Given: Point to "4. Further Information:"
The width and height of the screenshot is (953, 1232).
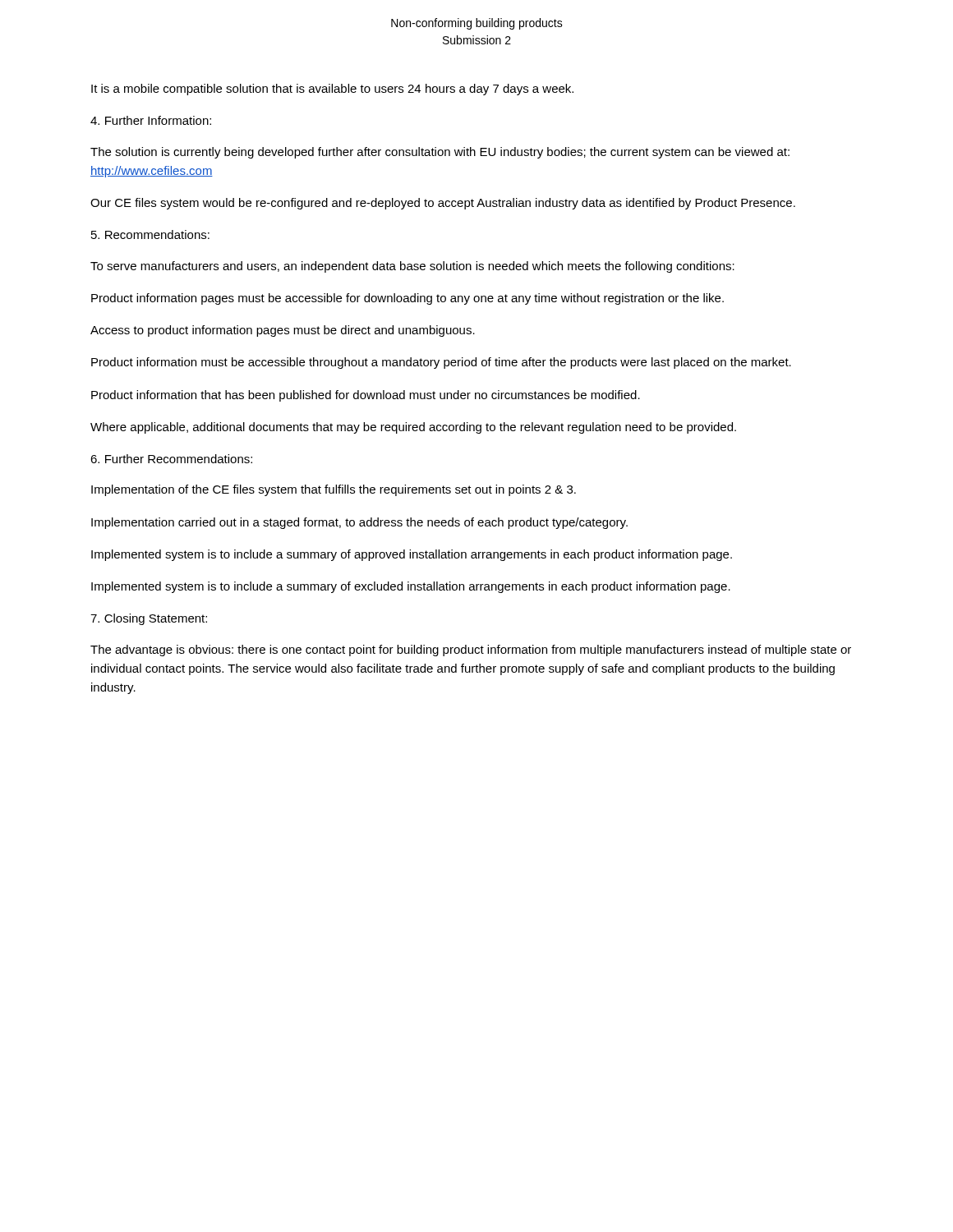Looking at the screenshot, I should (151, 121).
